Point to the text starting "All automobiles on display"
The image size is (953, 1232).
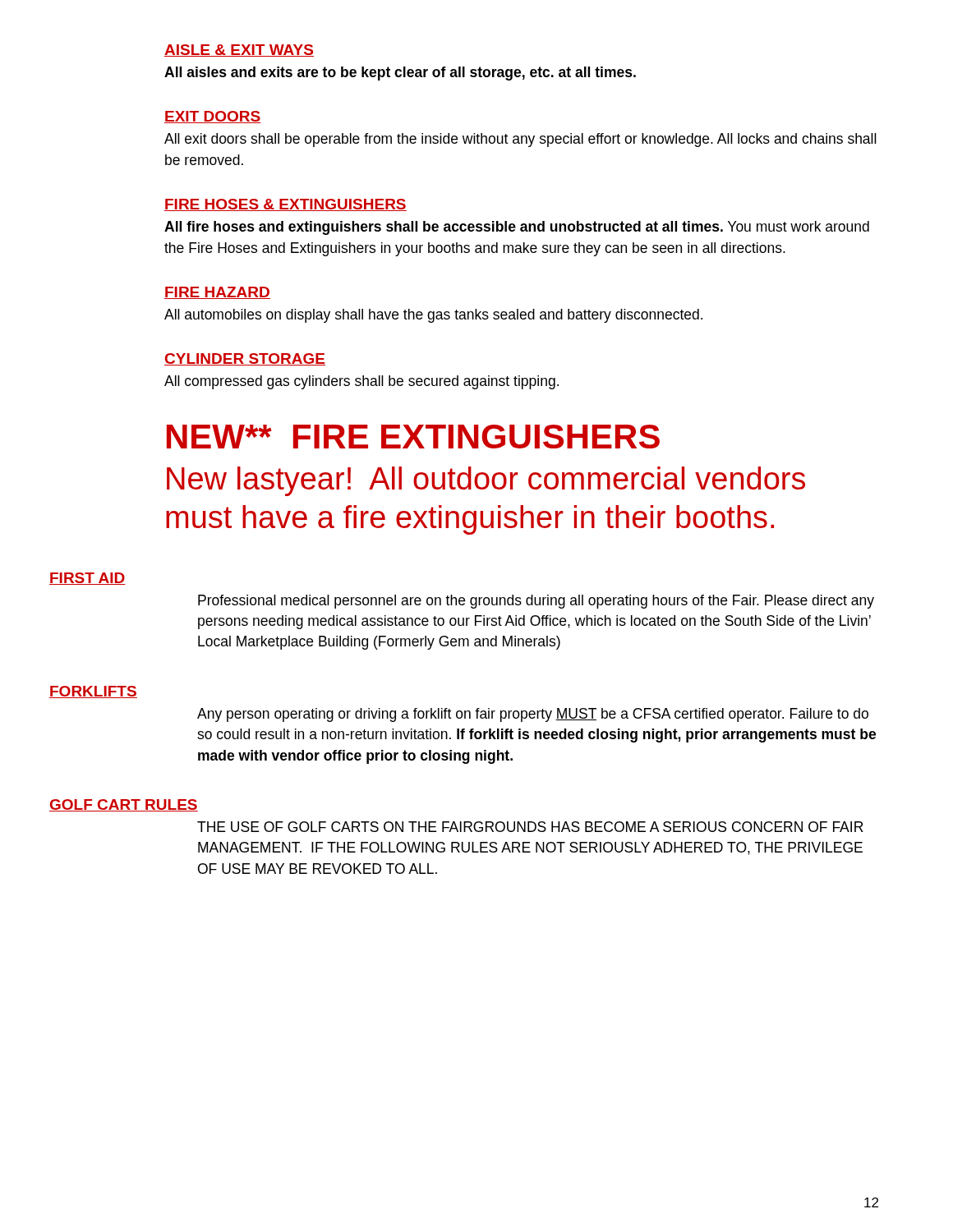(434, 314)
